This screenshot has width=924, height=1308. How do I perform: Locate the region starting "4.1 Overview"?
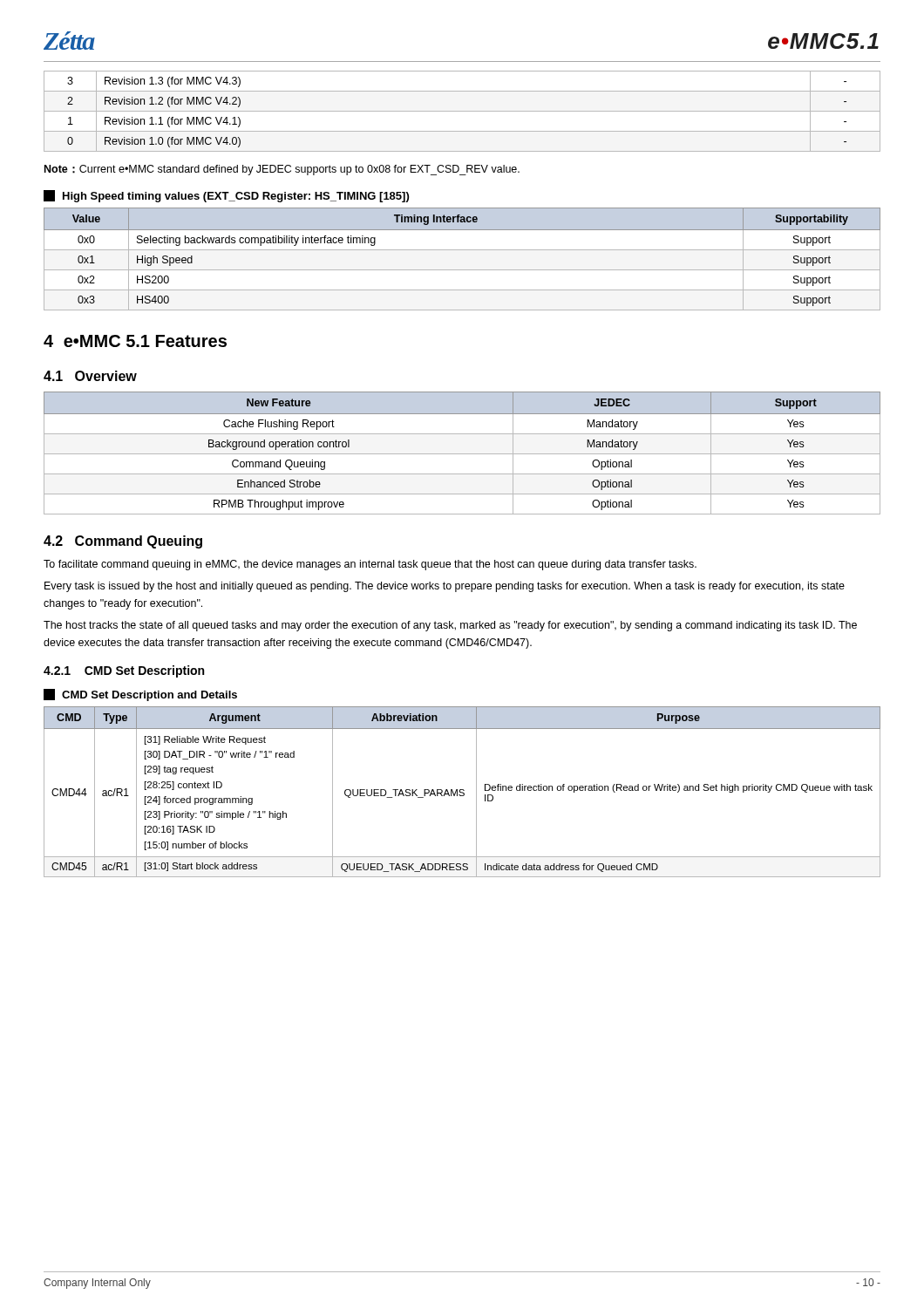coord(90,376)
